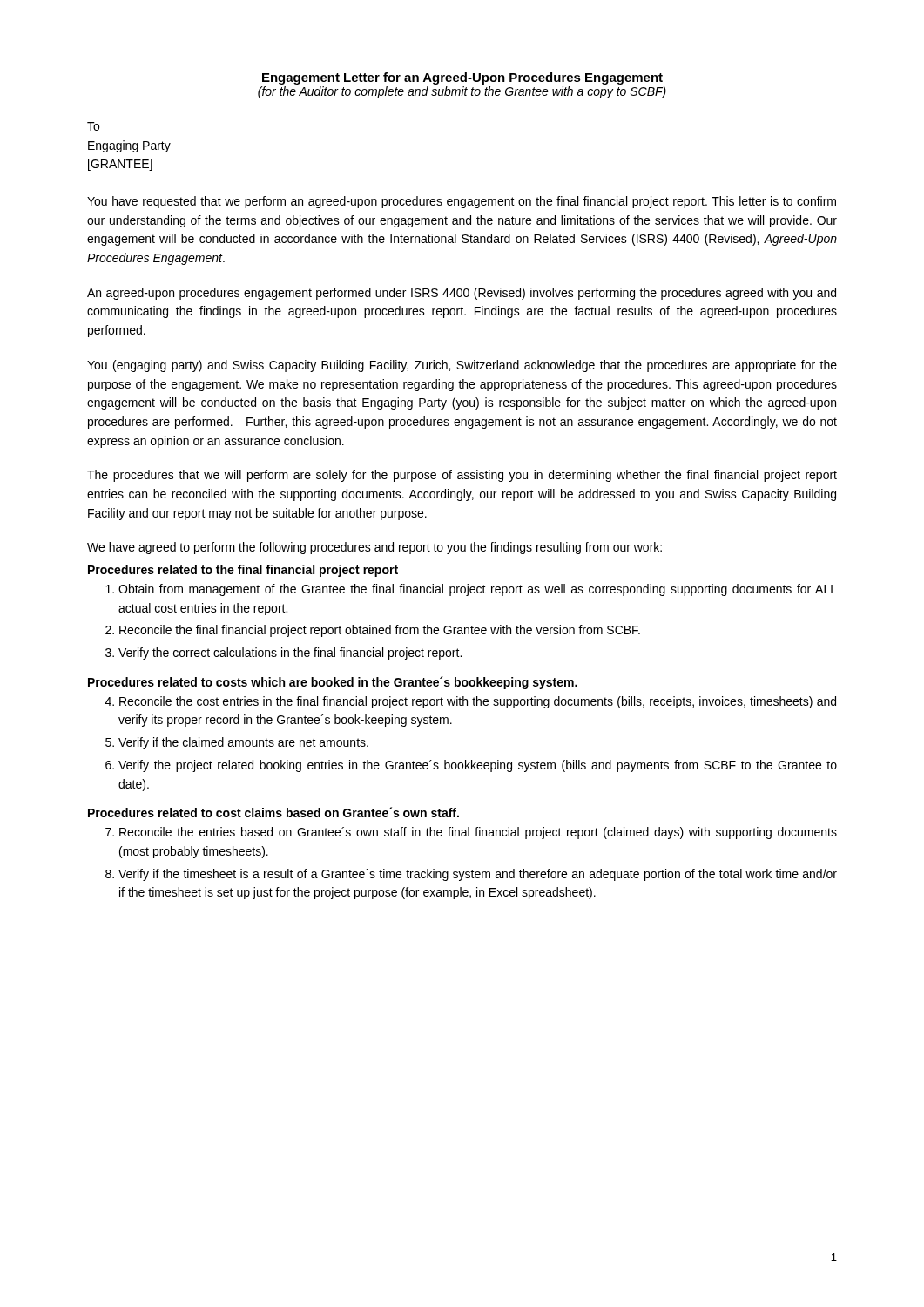Image resolution: width=924 pixels, height=1307 pixels.
Task: Select the block starting "You have requested that we"
Action: point(462,230)
